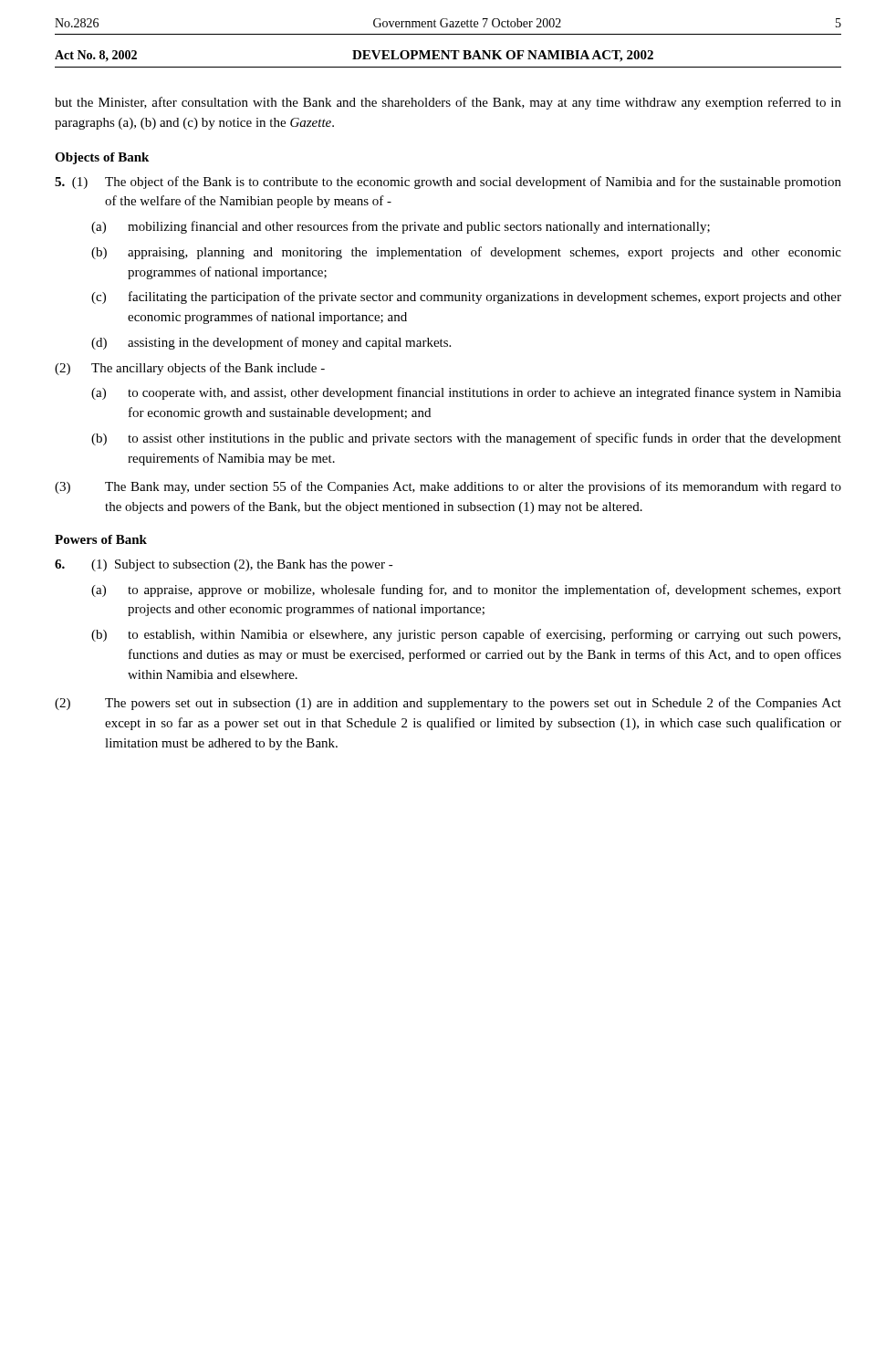Locate the block of text that opens with "(c) facilitating the participation of"

coord(466,308)
